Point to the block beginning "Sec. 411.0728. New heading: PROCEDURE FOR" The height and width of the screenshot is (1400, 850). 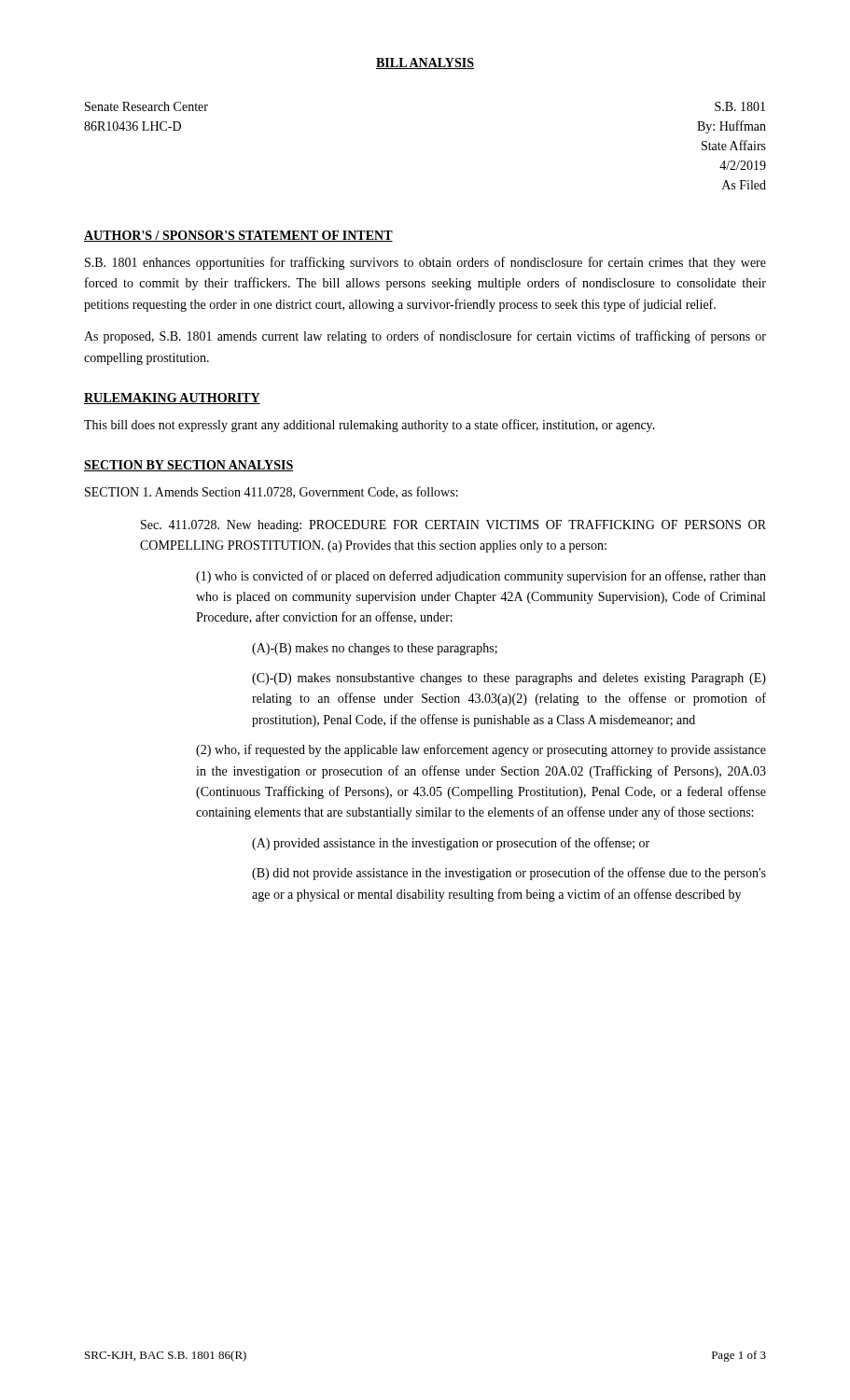tap(453, 535)
